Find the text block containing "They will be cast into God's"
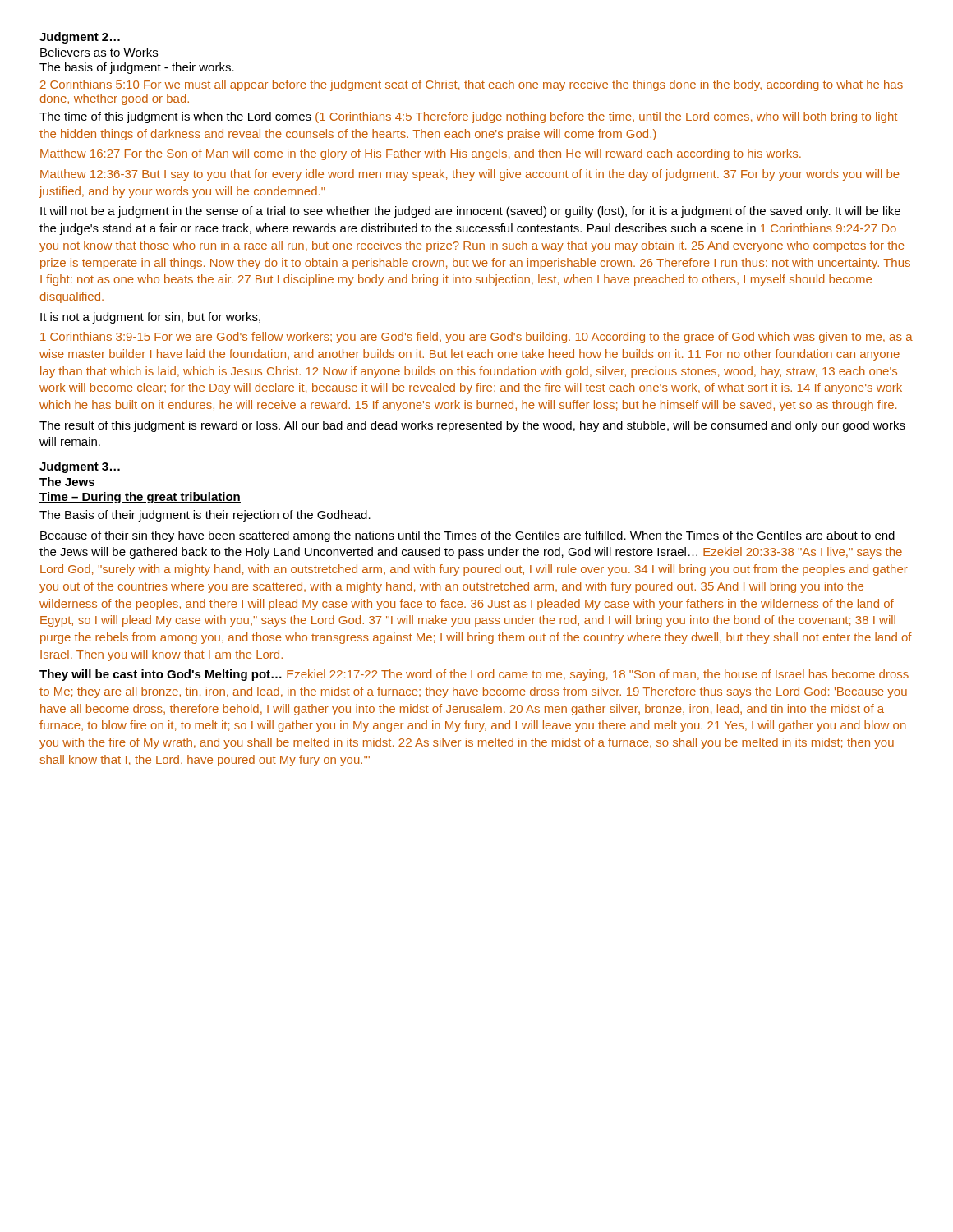This screenshot has height=1232, width=953. click(474, 717)
